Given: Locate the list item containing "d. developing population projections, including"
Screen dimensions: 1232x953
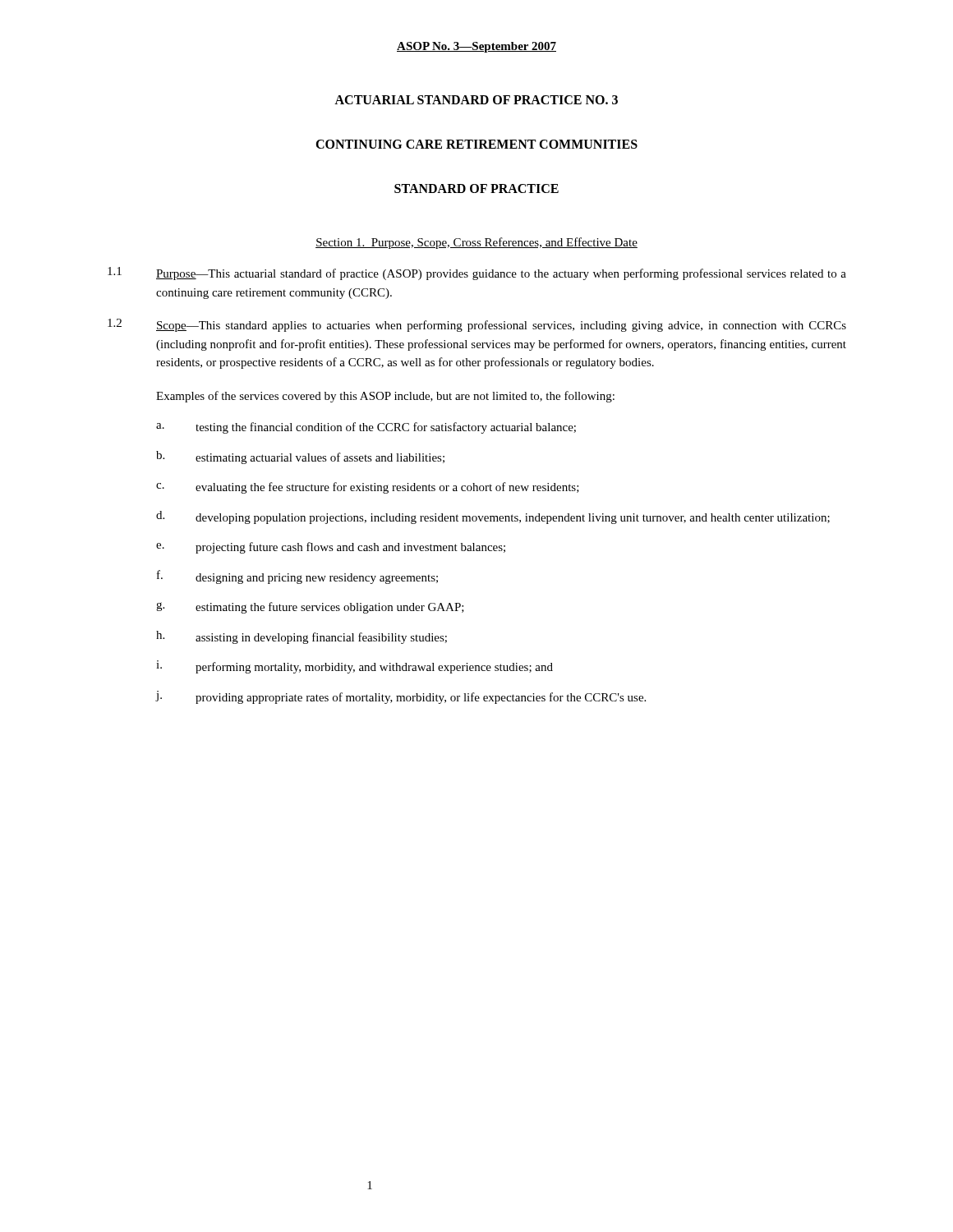Looking at the screenshot, I should pyautogui.click(x=501, y=517).
